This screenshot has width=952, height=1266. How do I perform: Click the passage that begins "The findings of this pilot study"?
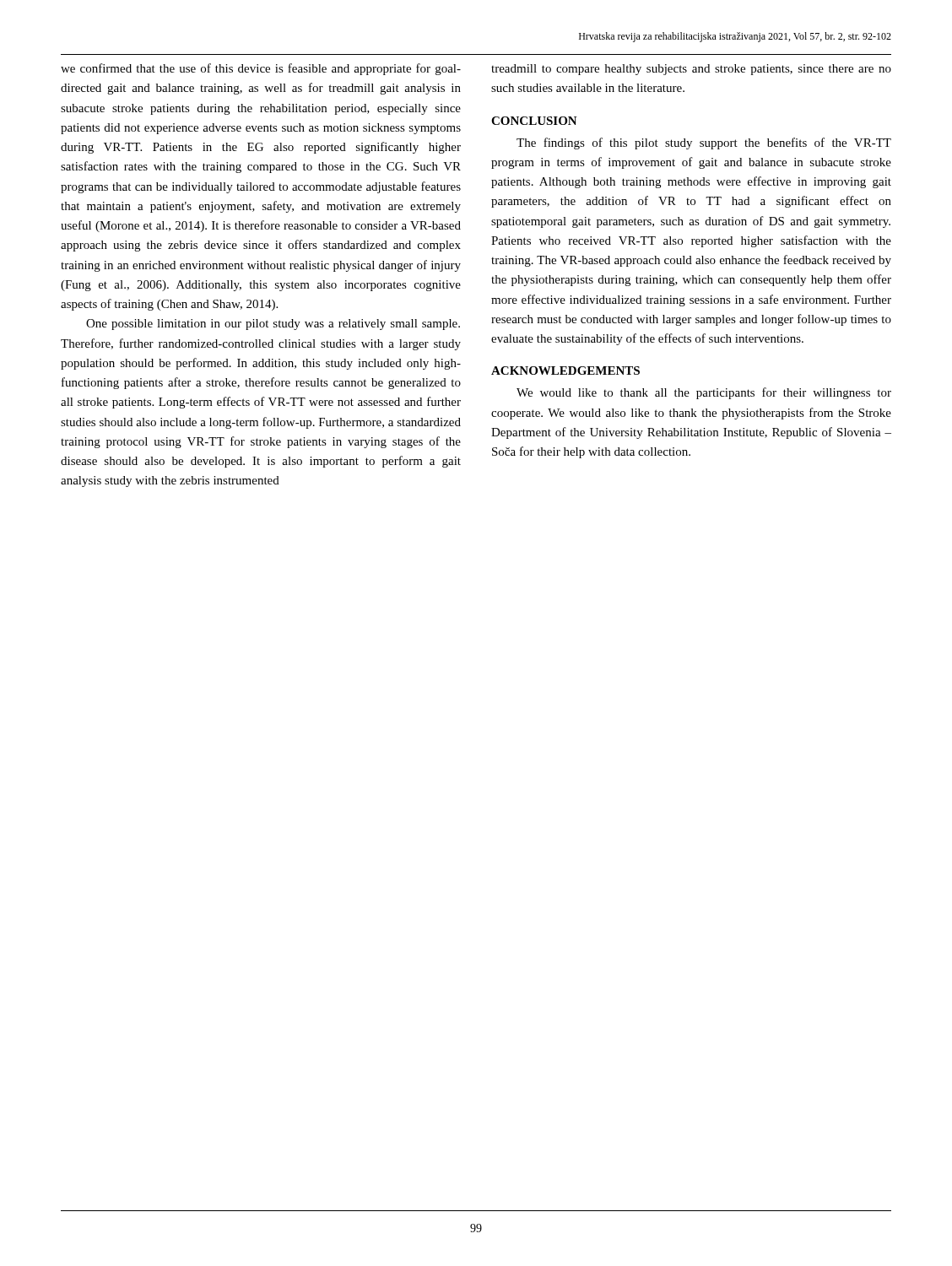691,241
